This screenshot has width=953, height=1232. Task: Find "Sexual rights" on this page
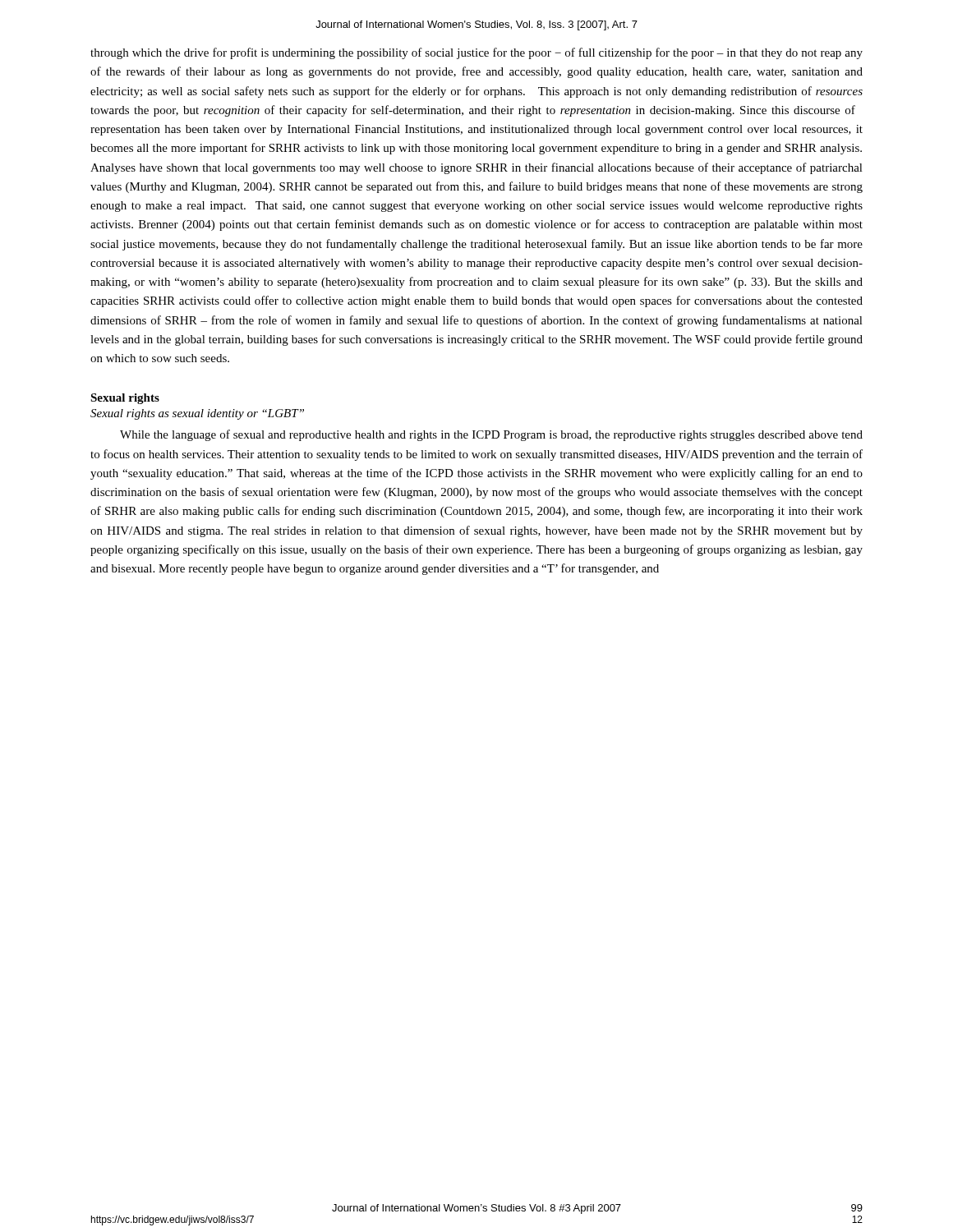coord(125,398)
